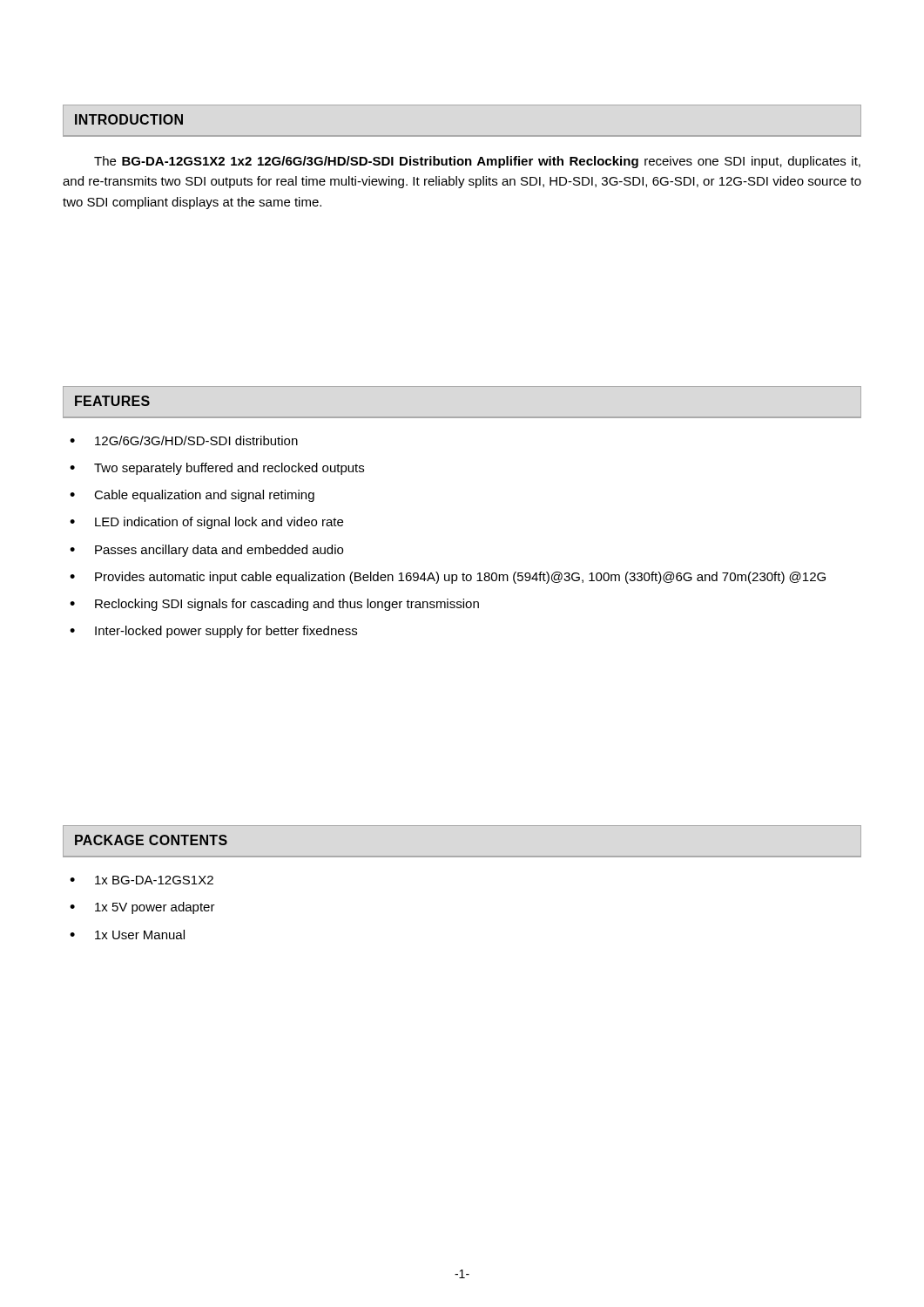Find the text block starting "• LED indication of signal"
Viewport: 924px width, 1307px height.
pos(206,523)
